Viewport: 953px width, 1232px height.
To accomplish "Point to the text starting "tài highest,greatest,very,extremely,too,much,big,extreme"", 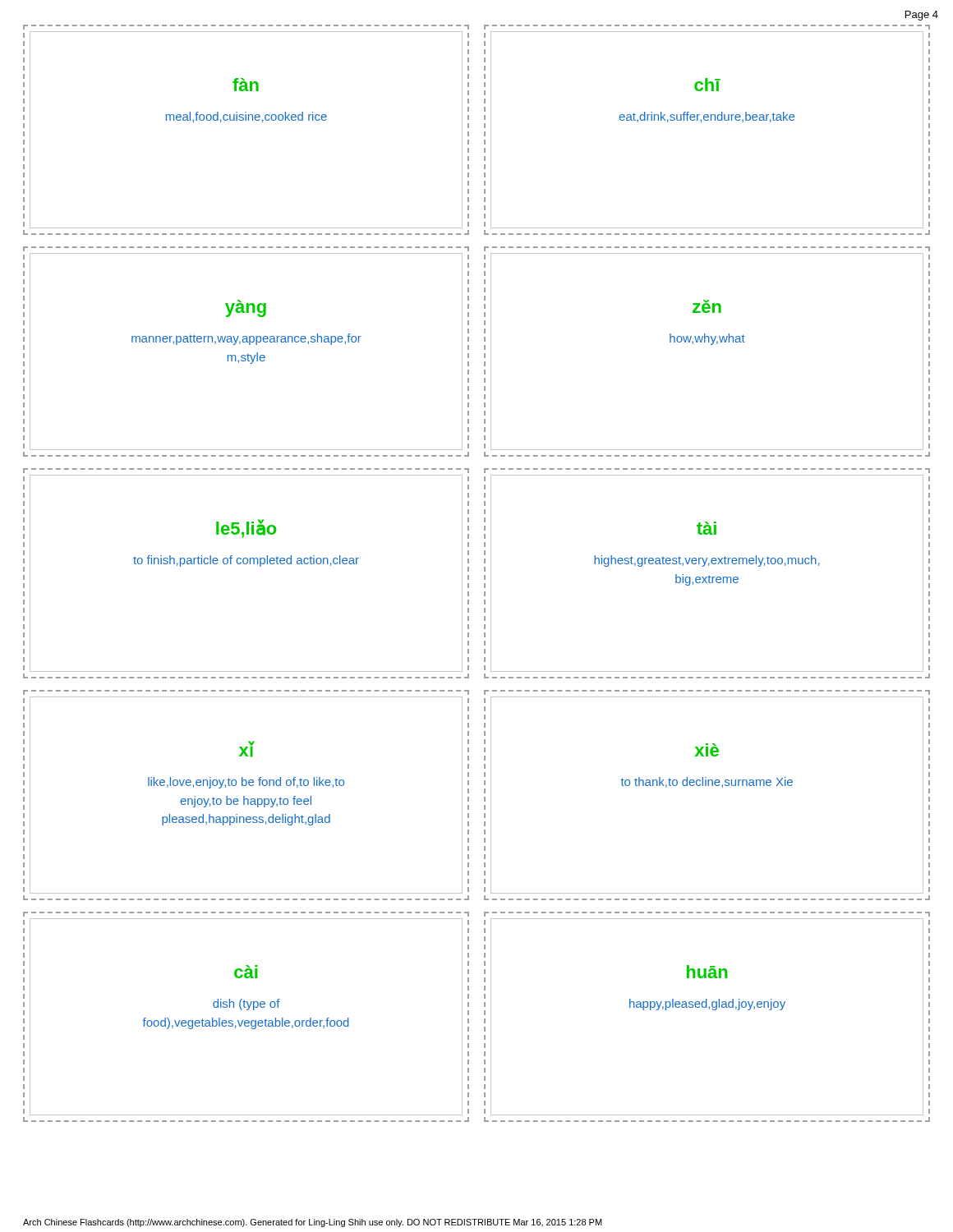I will pos(707,573).
